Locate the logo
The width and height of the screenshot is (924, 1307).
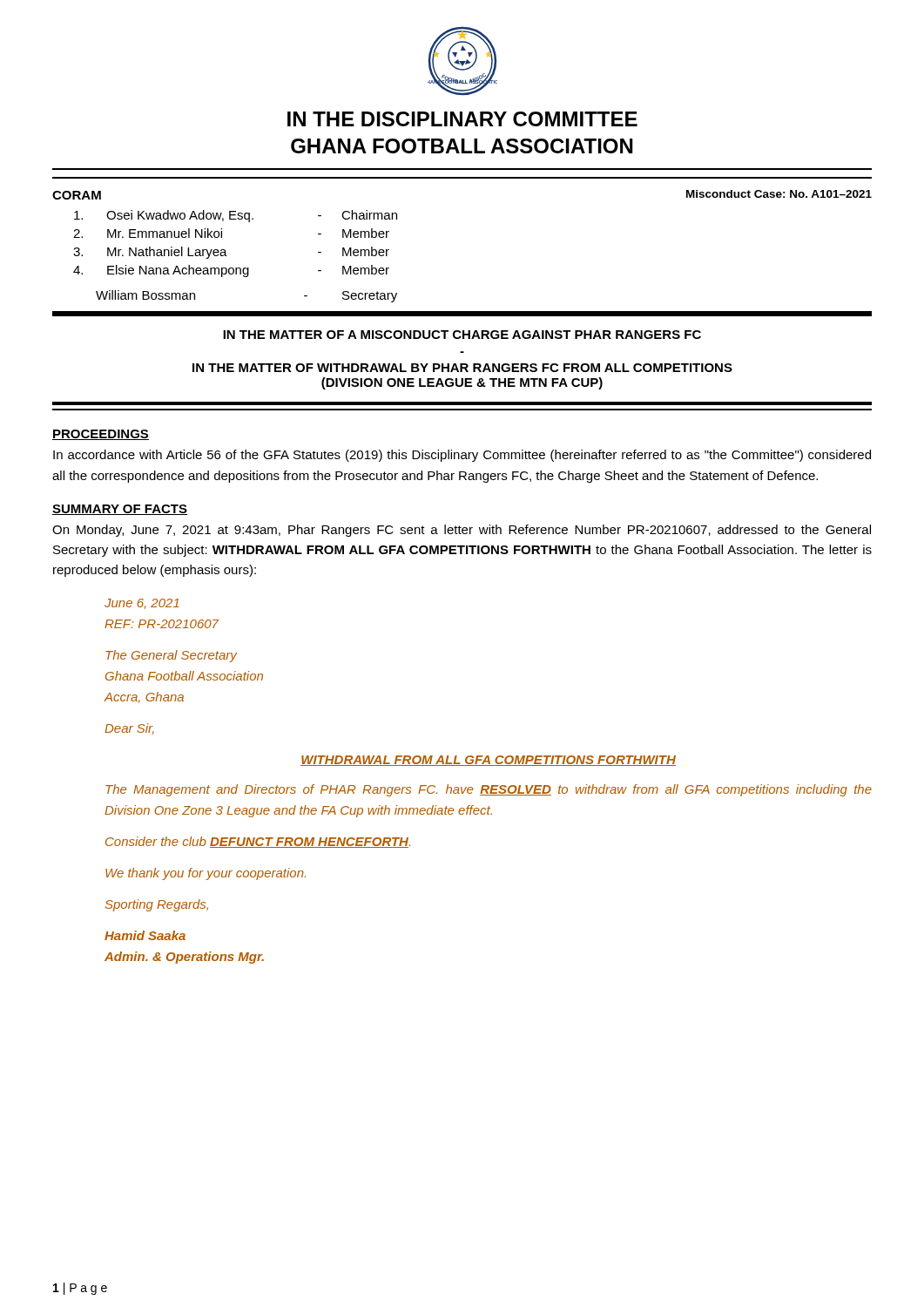462,65
